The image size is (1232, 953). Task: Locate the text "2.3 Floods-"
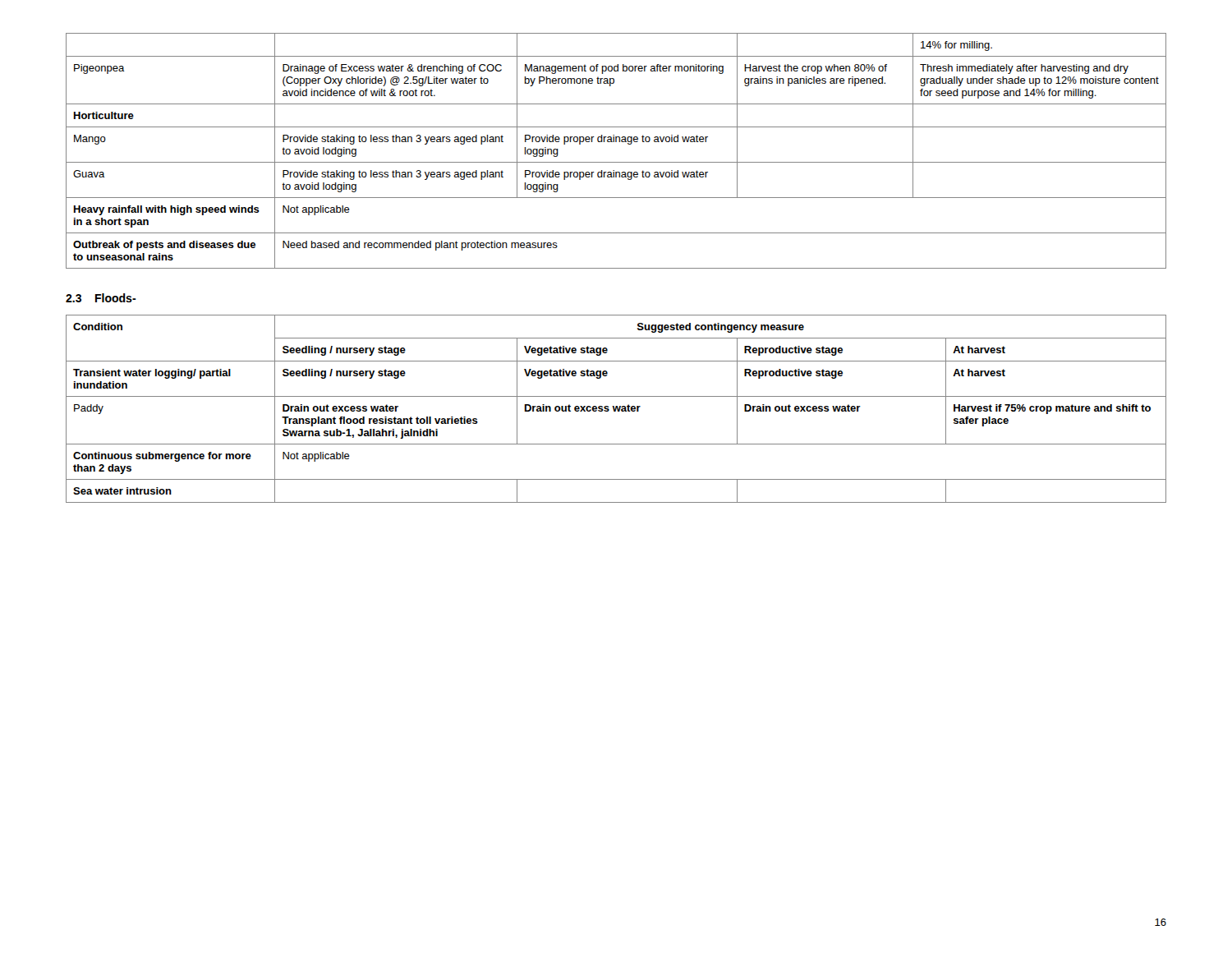pos(101,298)
